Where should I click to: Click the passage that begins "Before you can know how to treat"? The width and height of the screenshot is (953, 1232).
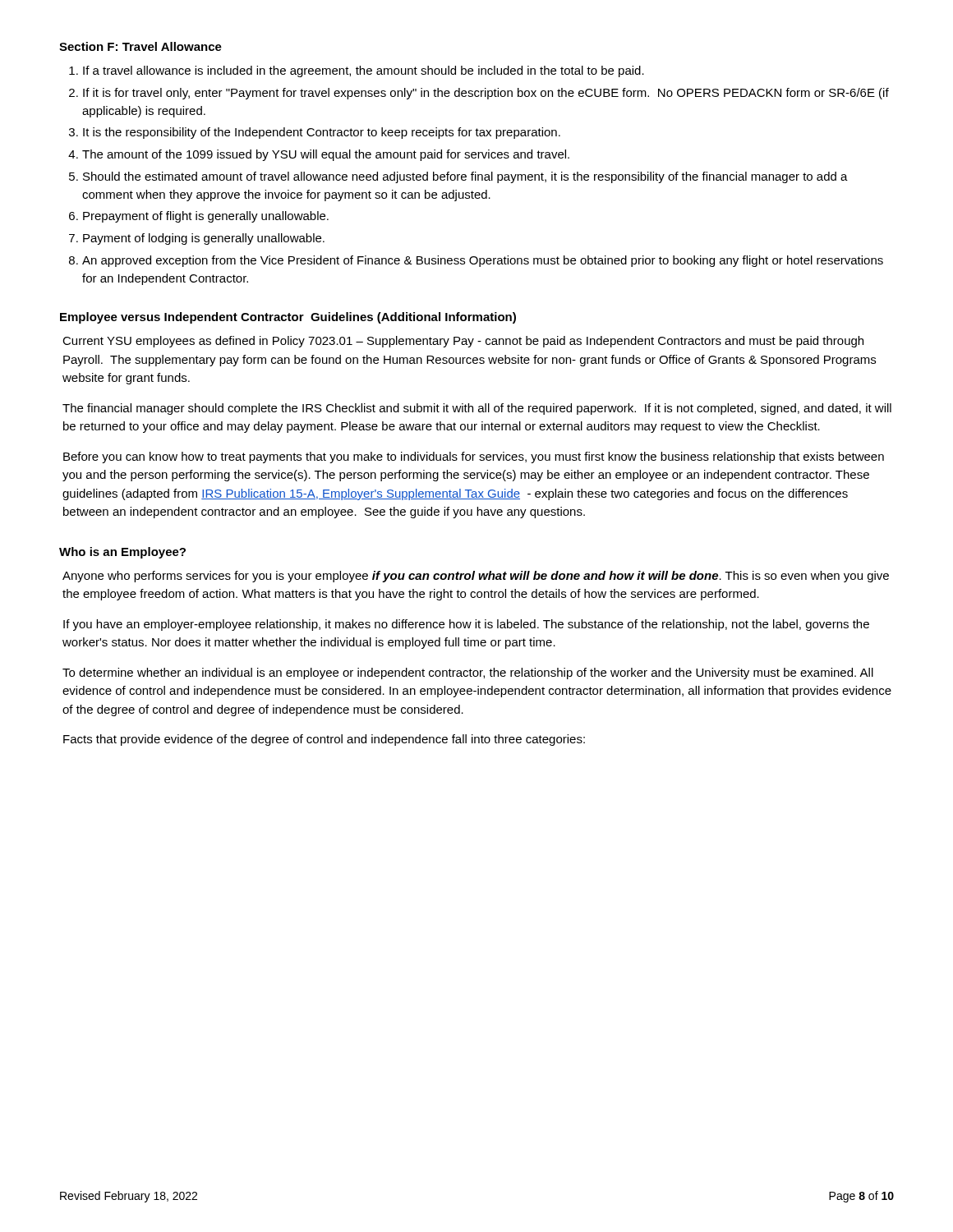[x=473, y=484]
